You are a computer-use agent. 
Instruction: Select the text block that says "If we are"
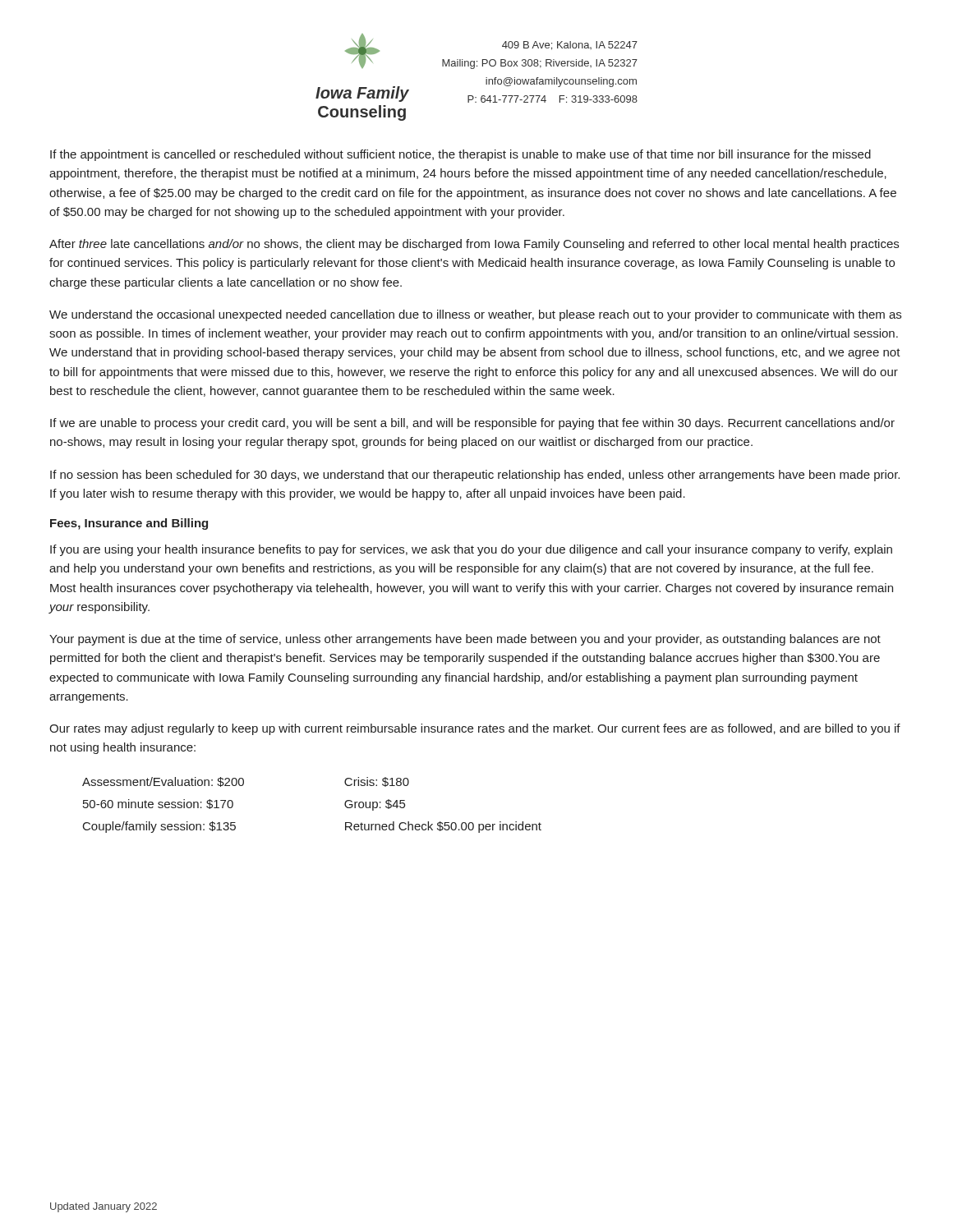[472, 432]
